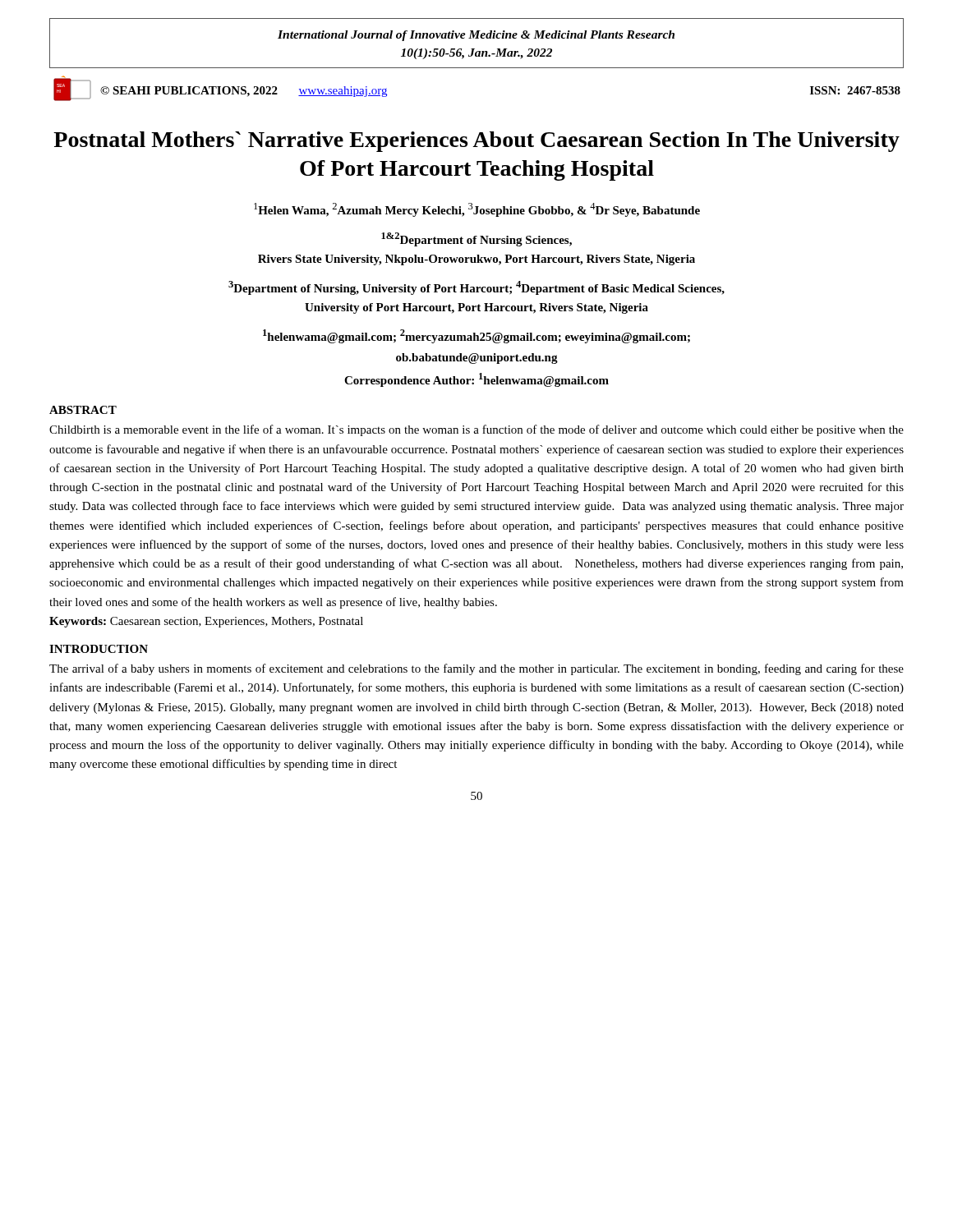The width and height of the screenshot is (953, 1232).
Task: Find the text block starting "SEA HI © SEAHI PUBLICATIONS, 2022 www.seahipaj.org ISSN:"
Action: (x=360, y=89)
